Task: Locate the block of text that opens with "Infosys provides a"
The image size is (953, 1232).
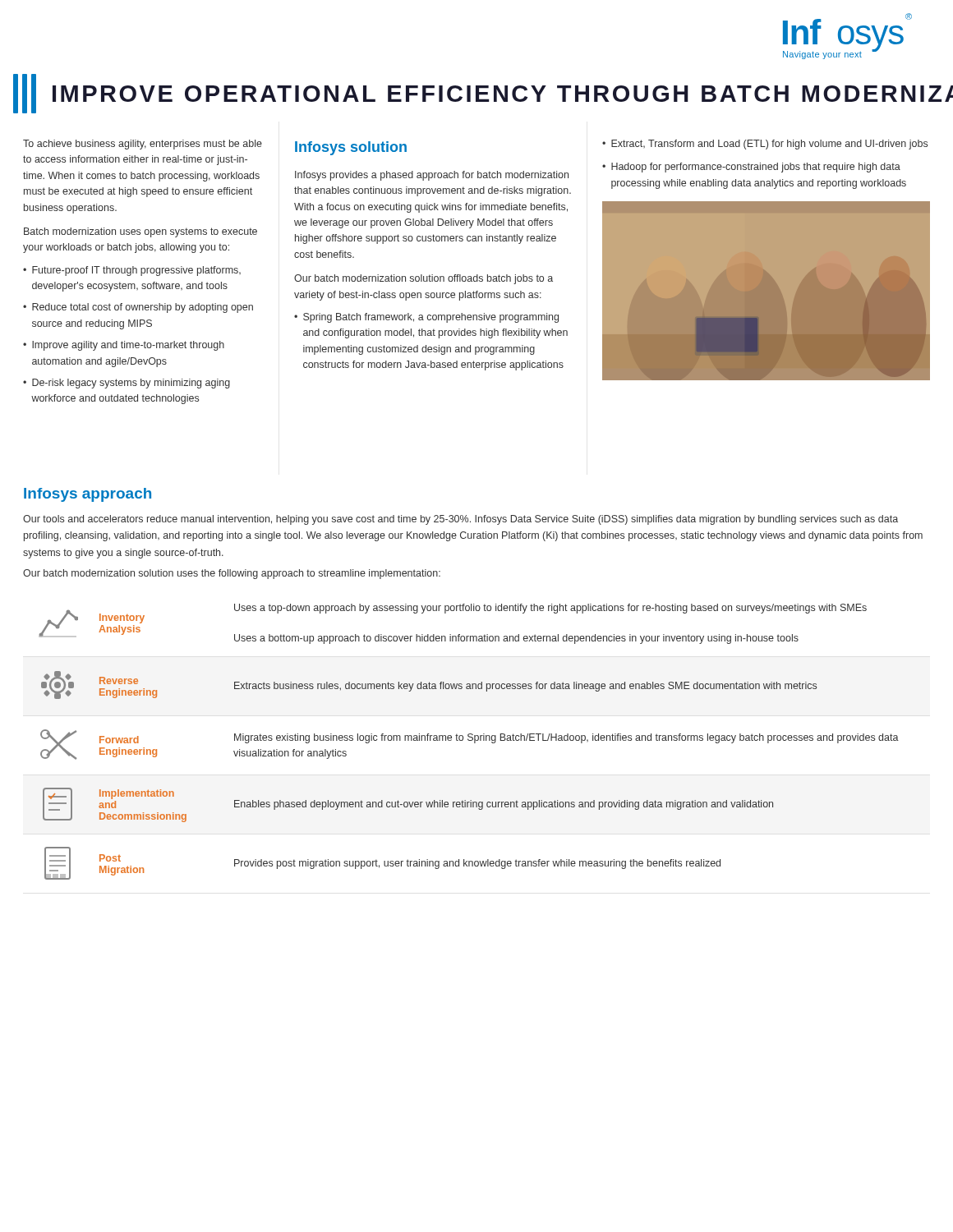Action: click(x=433, y=215)
